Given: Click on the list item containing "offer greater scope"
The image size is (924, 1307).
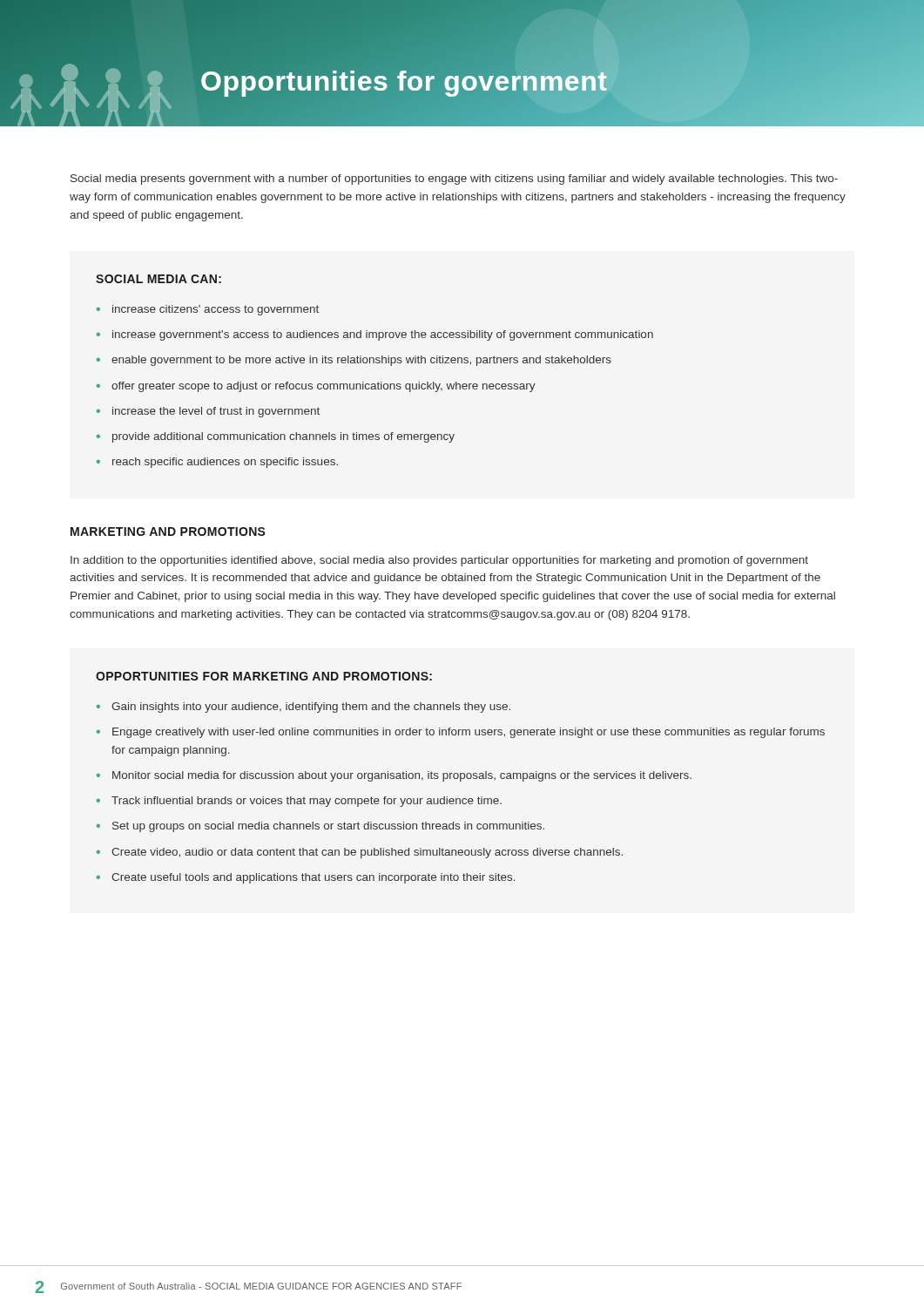Looking at the screenshot, I should pyautogui.click(x=323, y=385).
